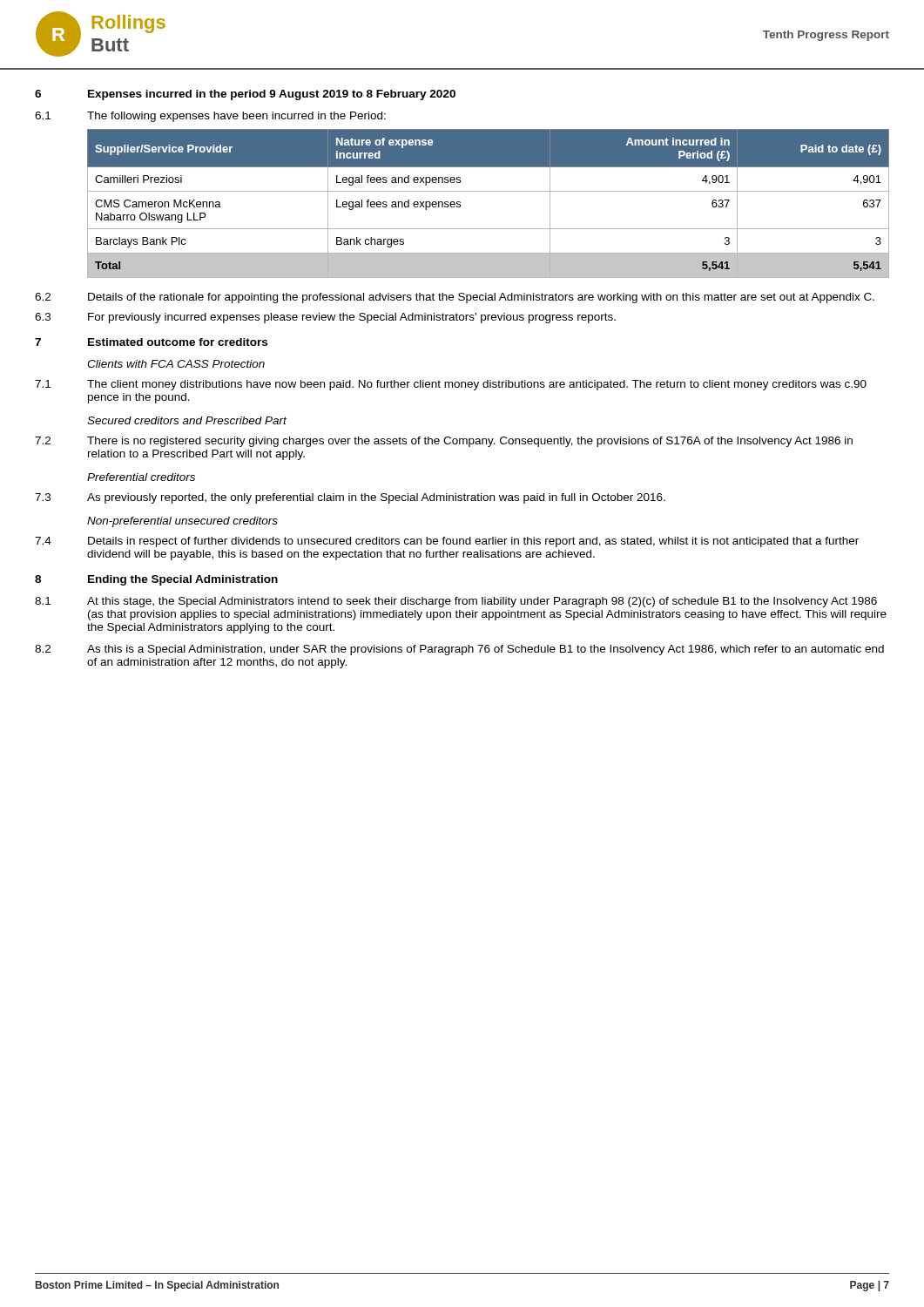Where is the passage that starts "4 Details in respect"?
The image size is (924, 1307).
(x=462, y=547)
